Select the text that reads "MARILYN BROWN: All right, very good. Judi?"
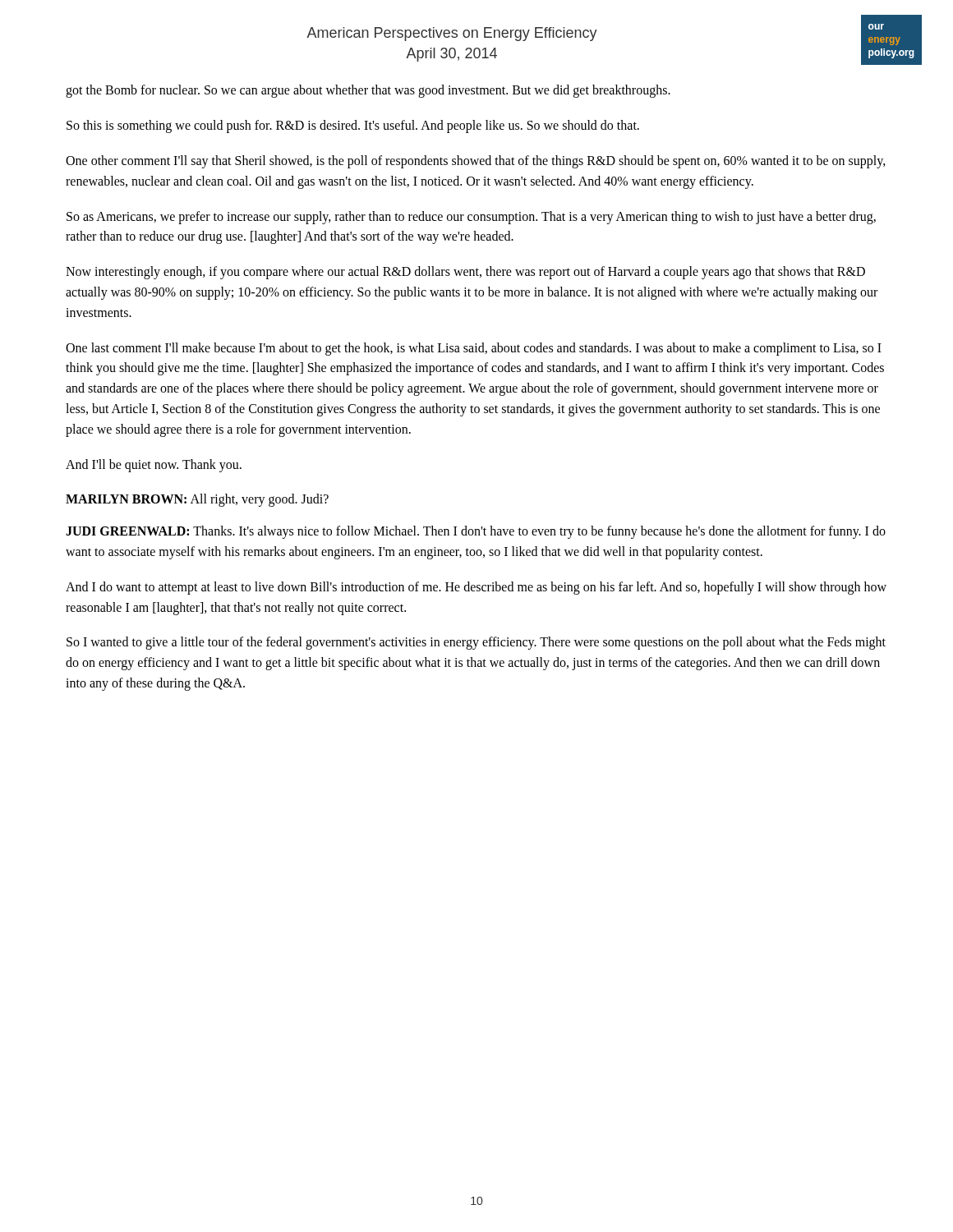Viewport: 953px width, 1232px height. (x=197, y=499)
